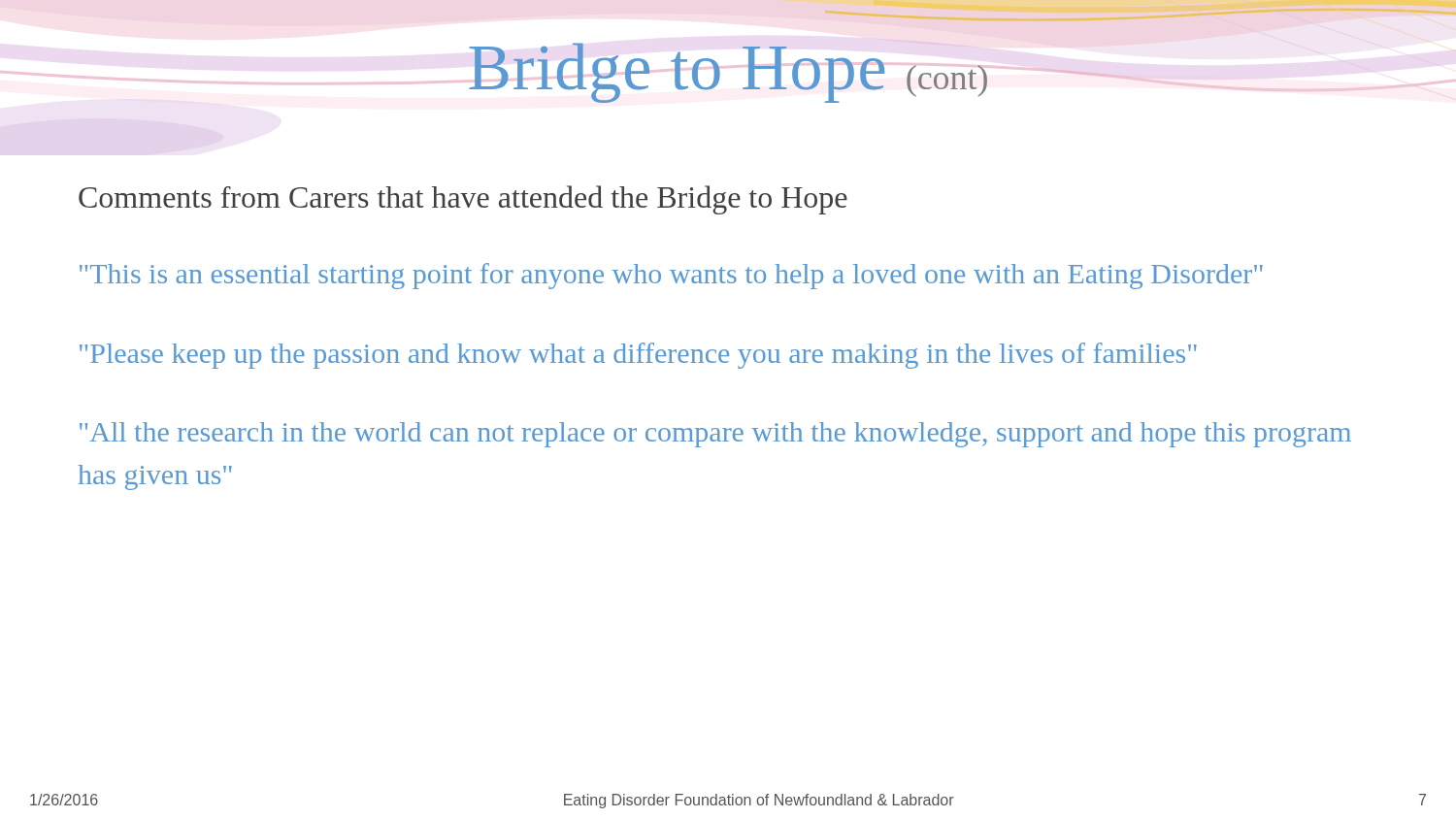Viewport: 1456px width, 819px height.
Task: Locate a section header
Action: [x=463, y=197]
